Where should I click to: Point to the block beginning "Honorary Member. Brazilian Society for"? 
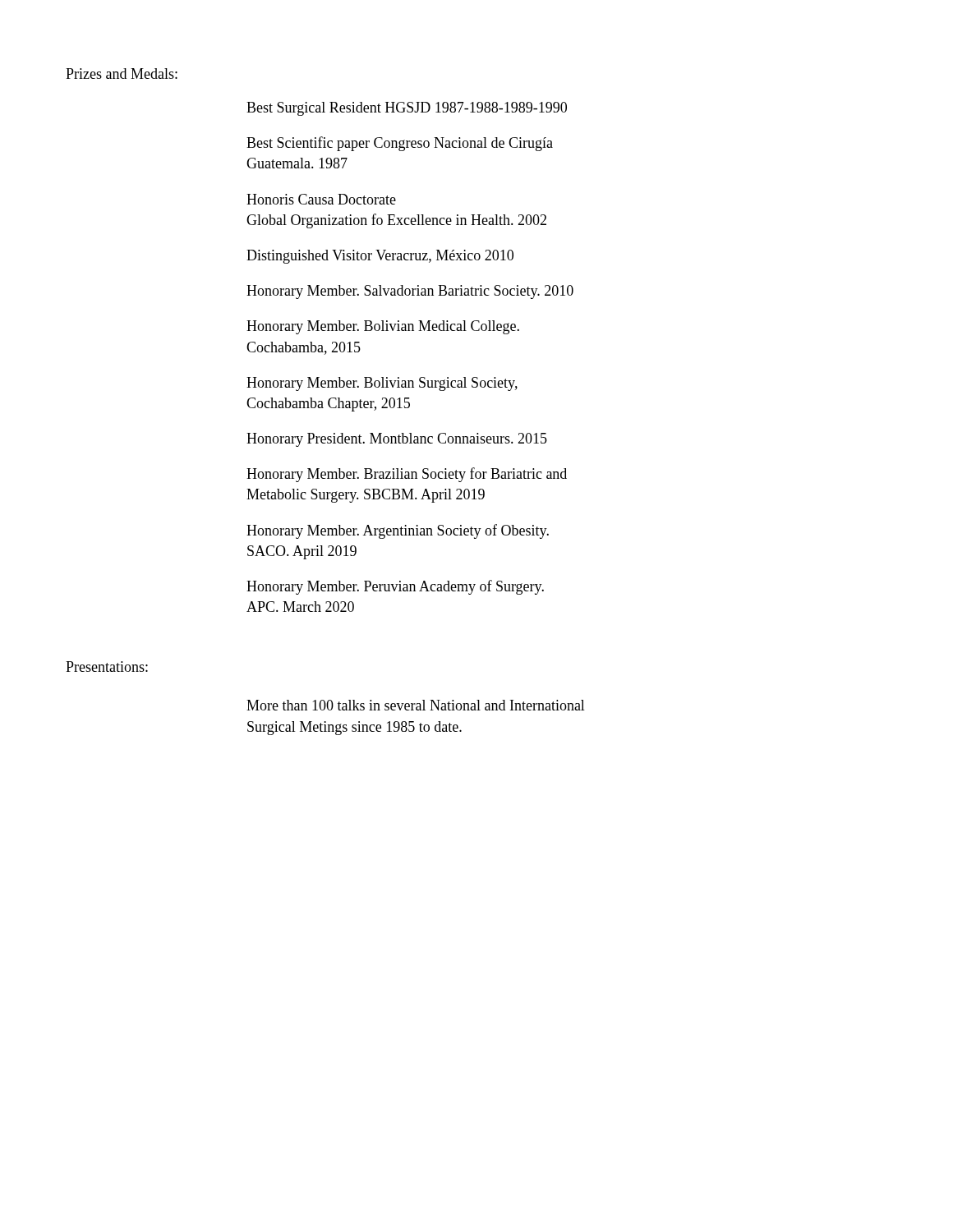pos(407,484)
